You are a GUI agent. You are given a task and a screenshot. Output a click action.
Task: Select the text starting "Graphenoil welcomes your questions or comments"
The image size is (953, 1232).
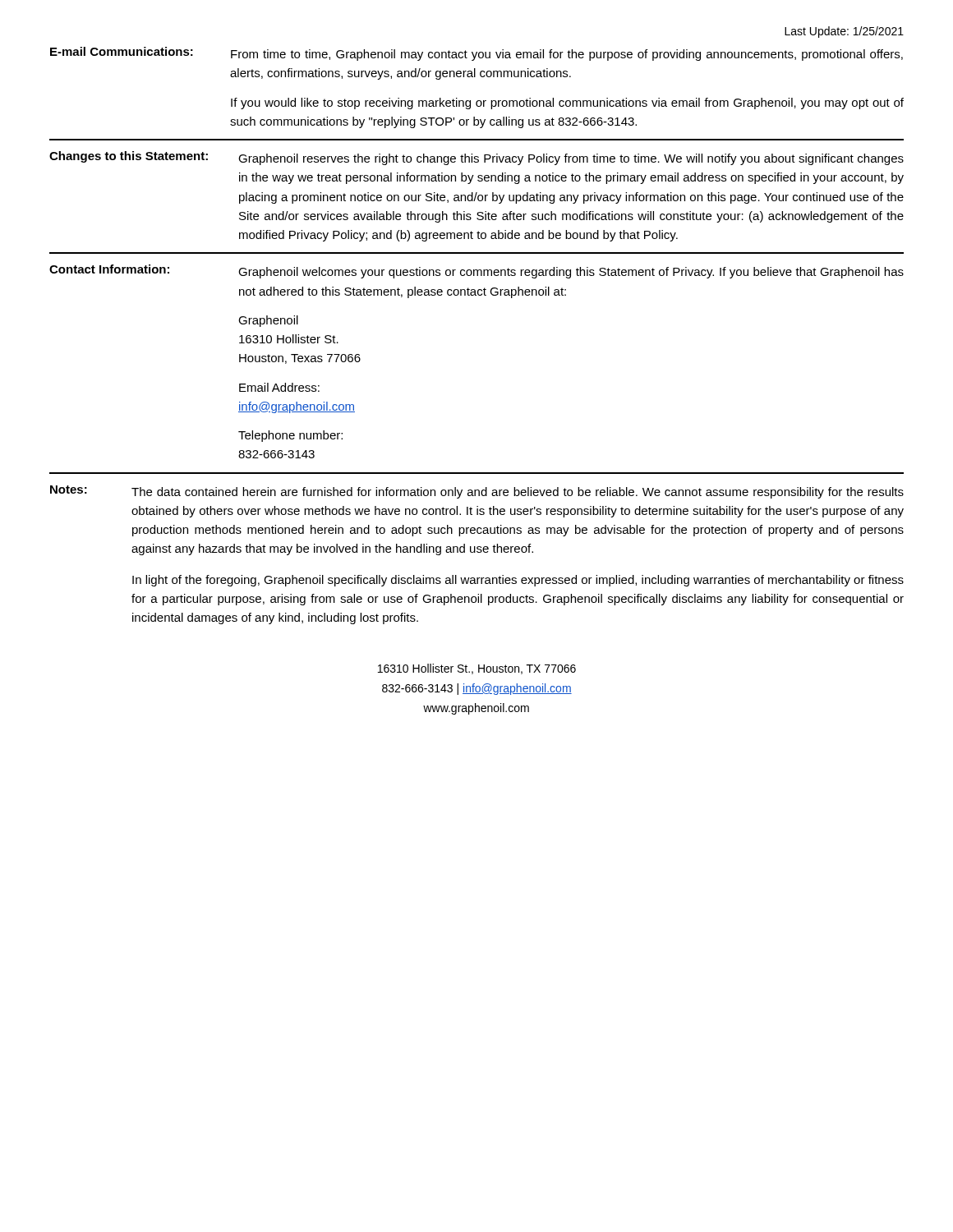[x=571, y=273]
